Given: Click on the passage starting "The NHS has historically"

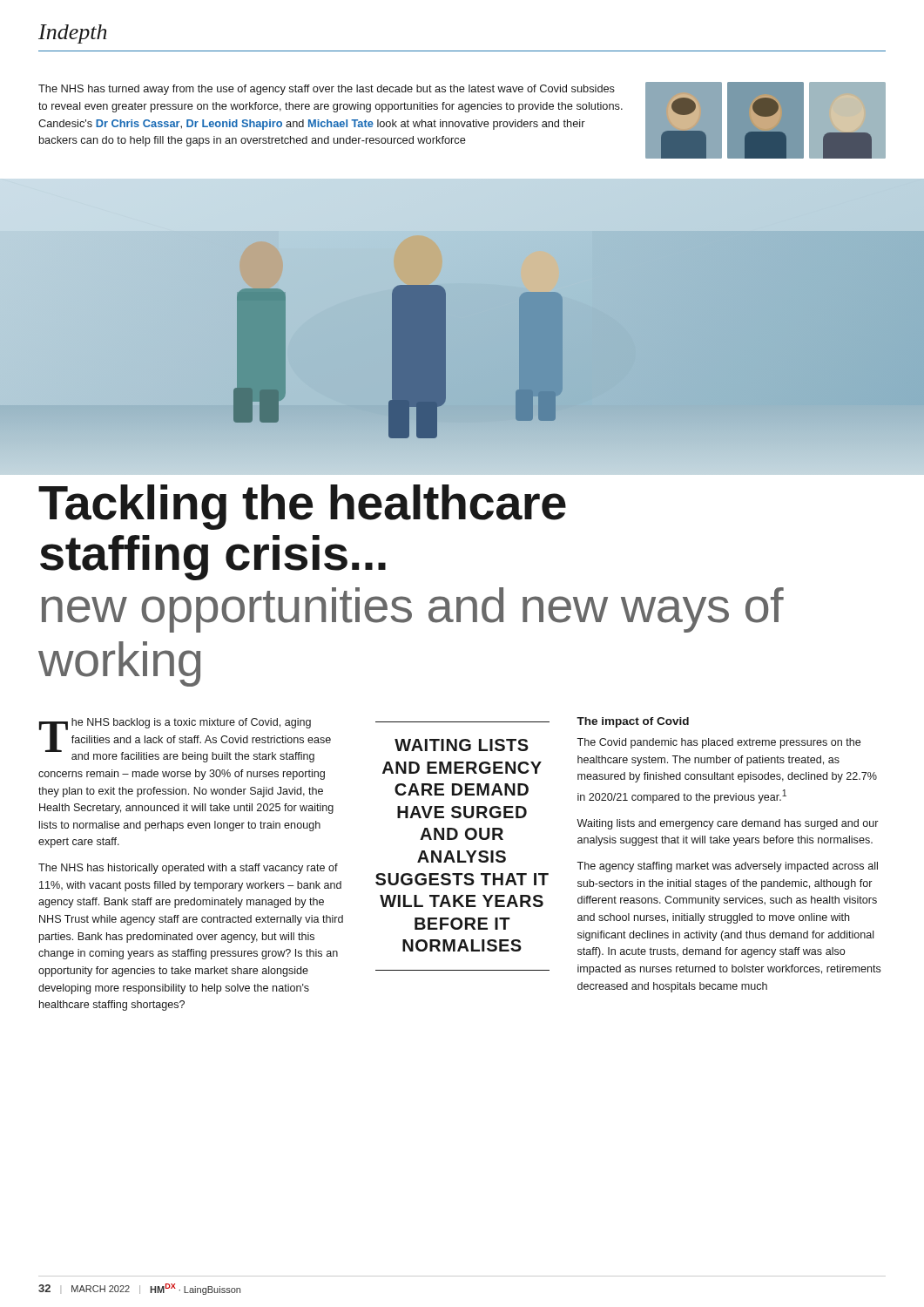Looking at the screenshot, I should click(191, 936).
